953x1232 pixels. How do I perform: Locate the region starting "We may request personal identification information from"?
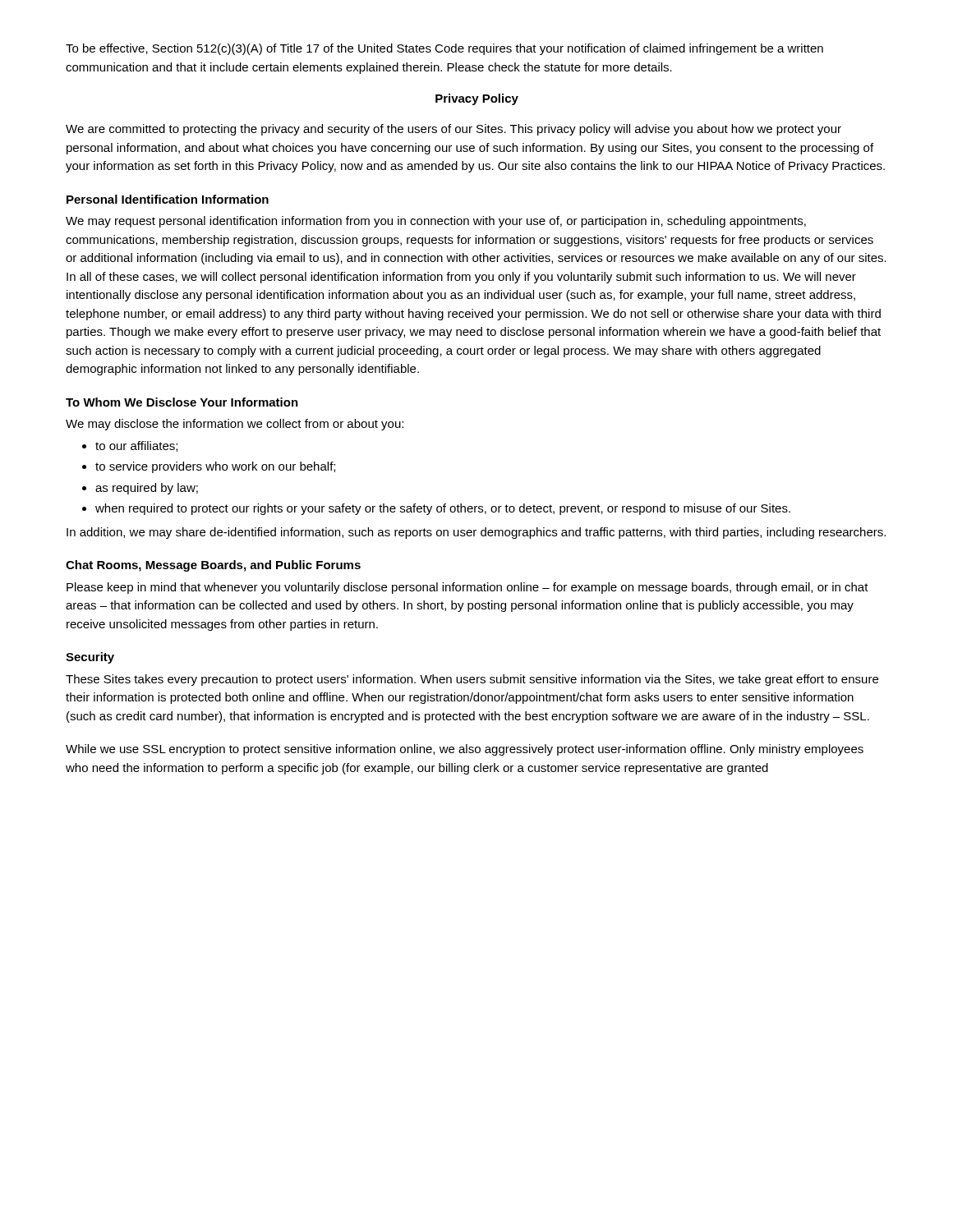coord(476,294)
